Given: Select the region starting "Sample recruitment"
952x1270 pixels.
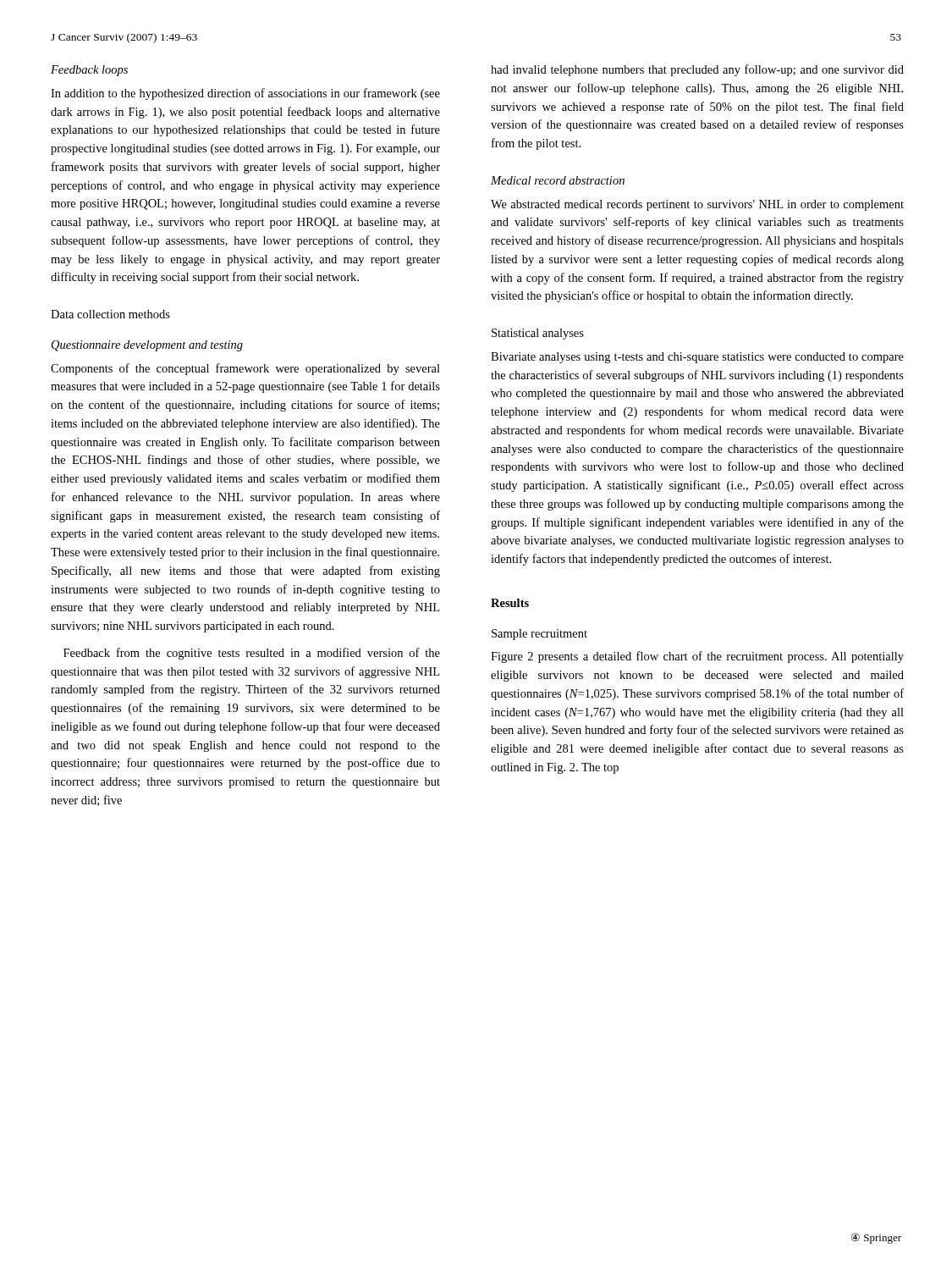Looking at the screenshot, I should tap(539, 635).
